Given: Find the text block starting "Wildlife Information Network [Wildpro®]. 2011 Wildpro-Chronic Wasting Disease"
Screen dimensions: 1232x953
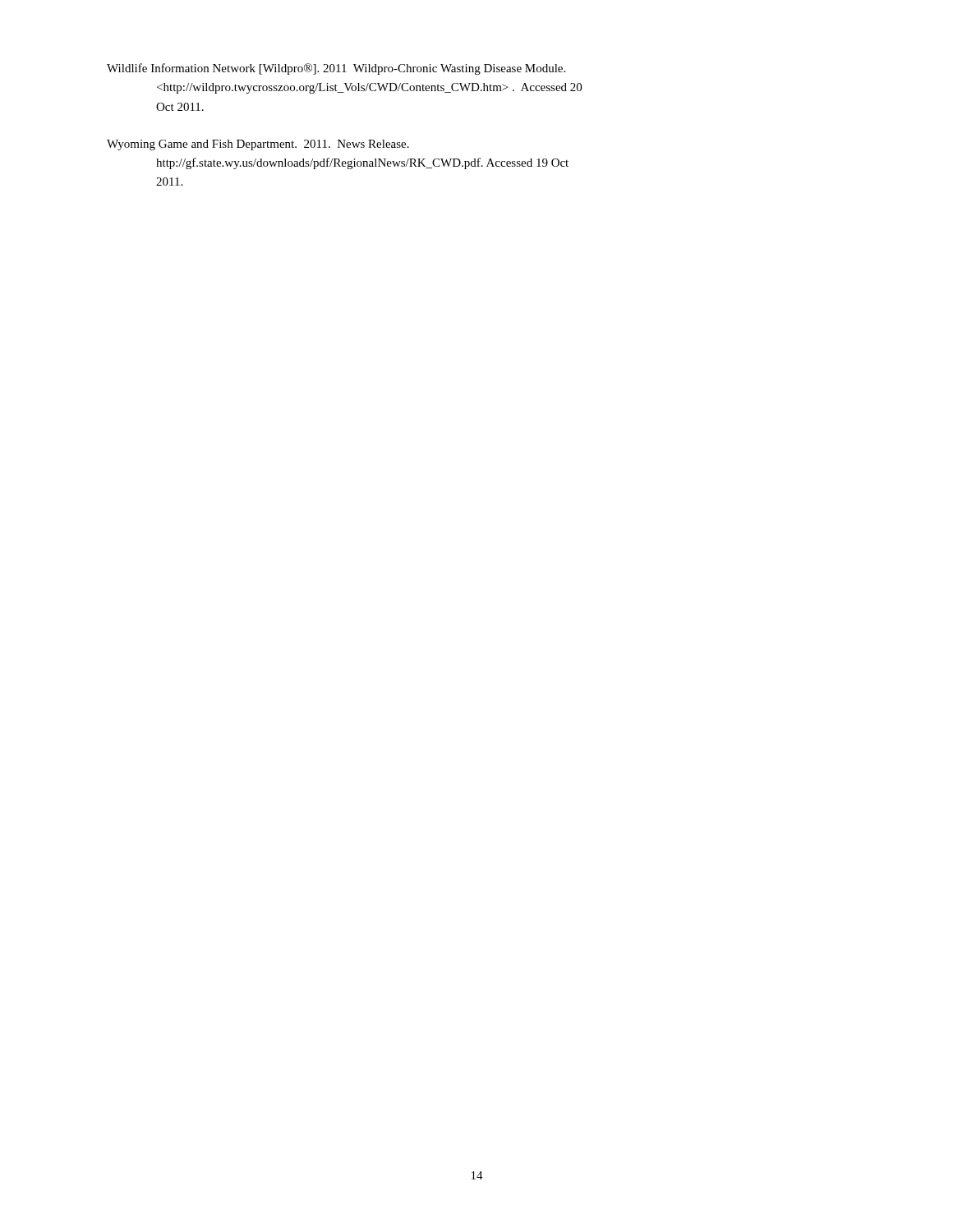Looking at the screenshot, I should 489,88.
